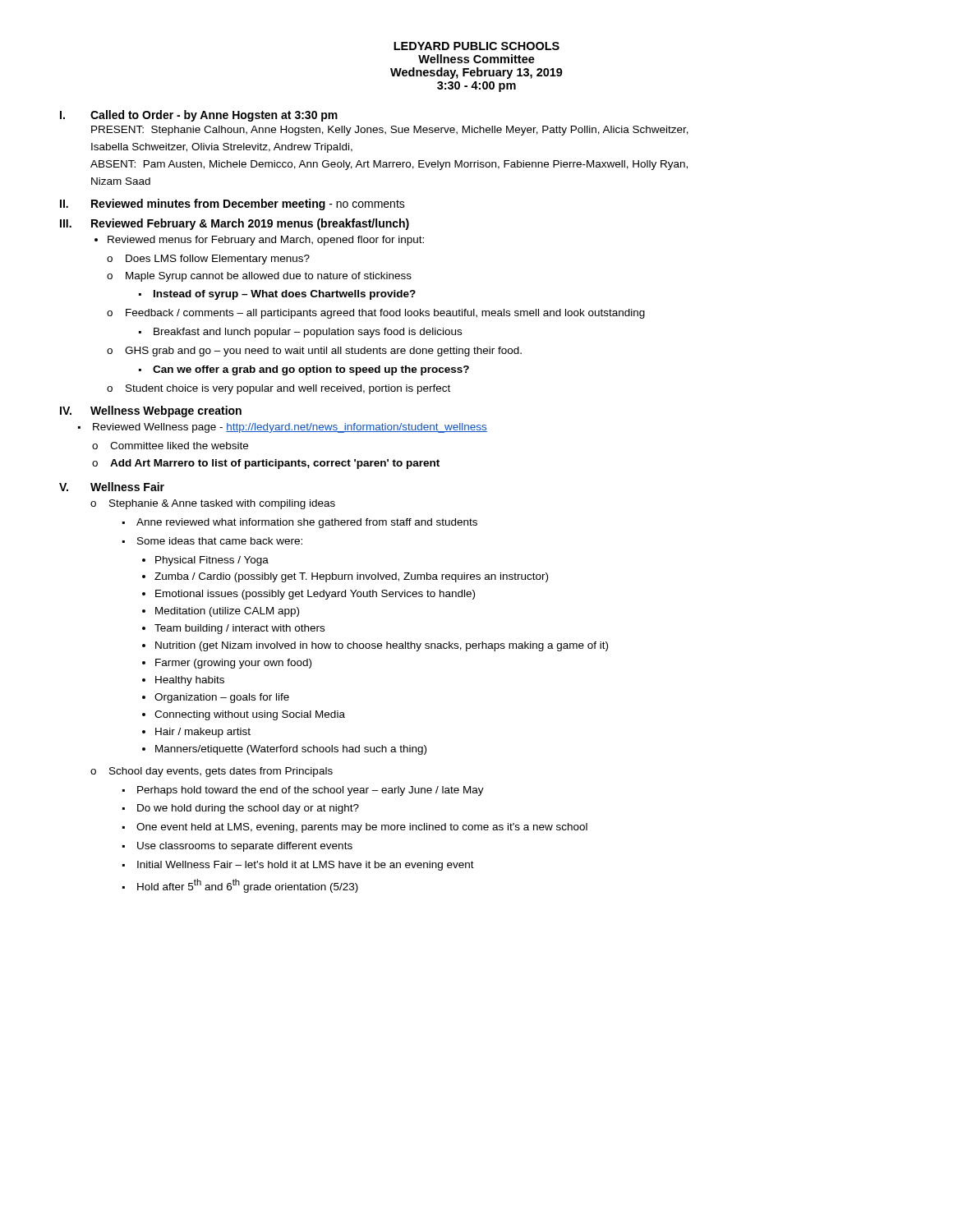Click on the list item with the text "School day events, gets dates"
953x1232 pixels.
(x=221, y=770)
